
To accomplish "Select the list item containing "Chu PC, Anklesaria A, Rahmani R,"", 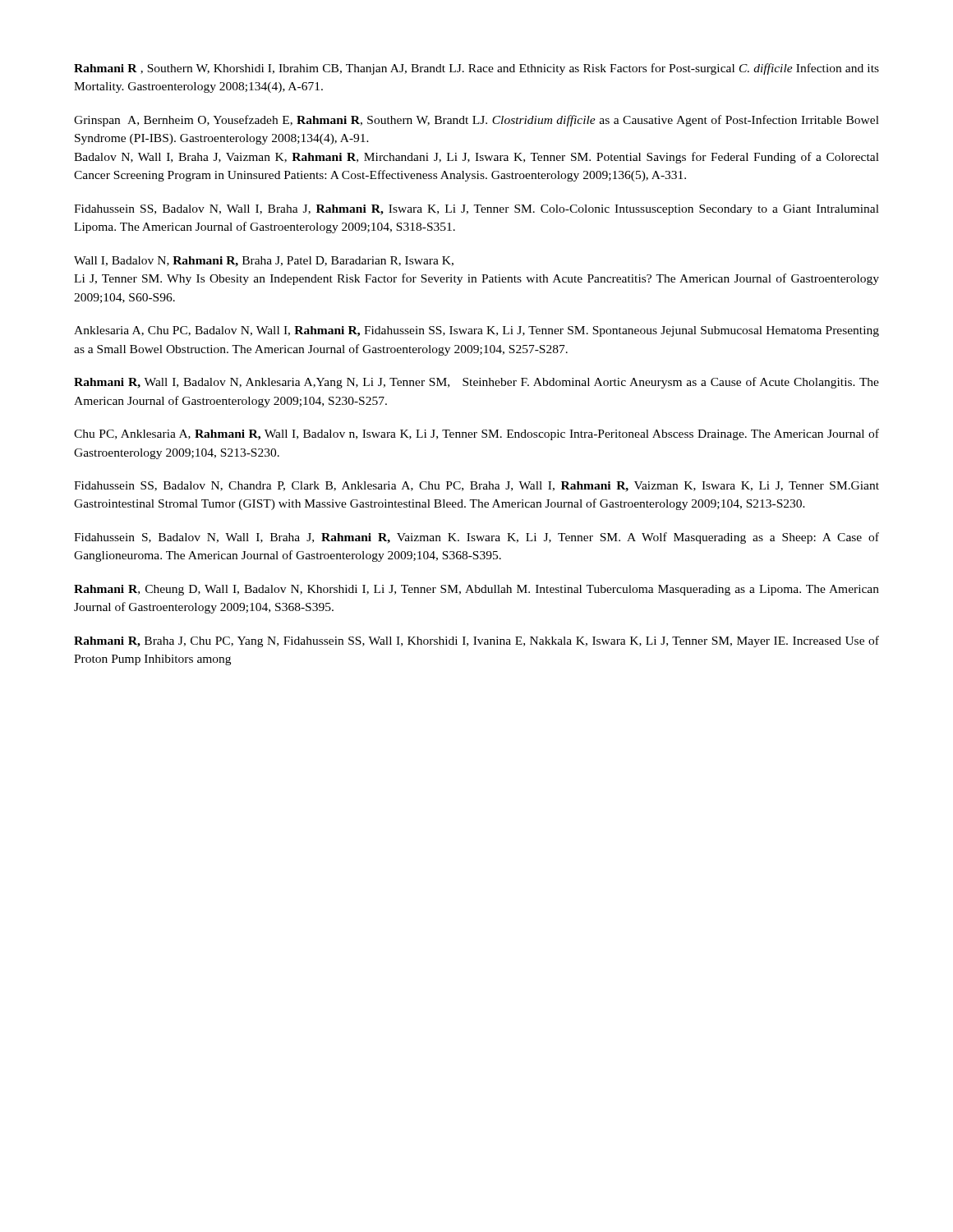I will [476, 442].
